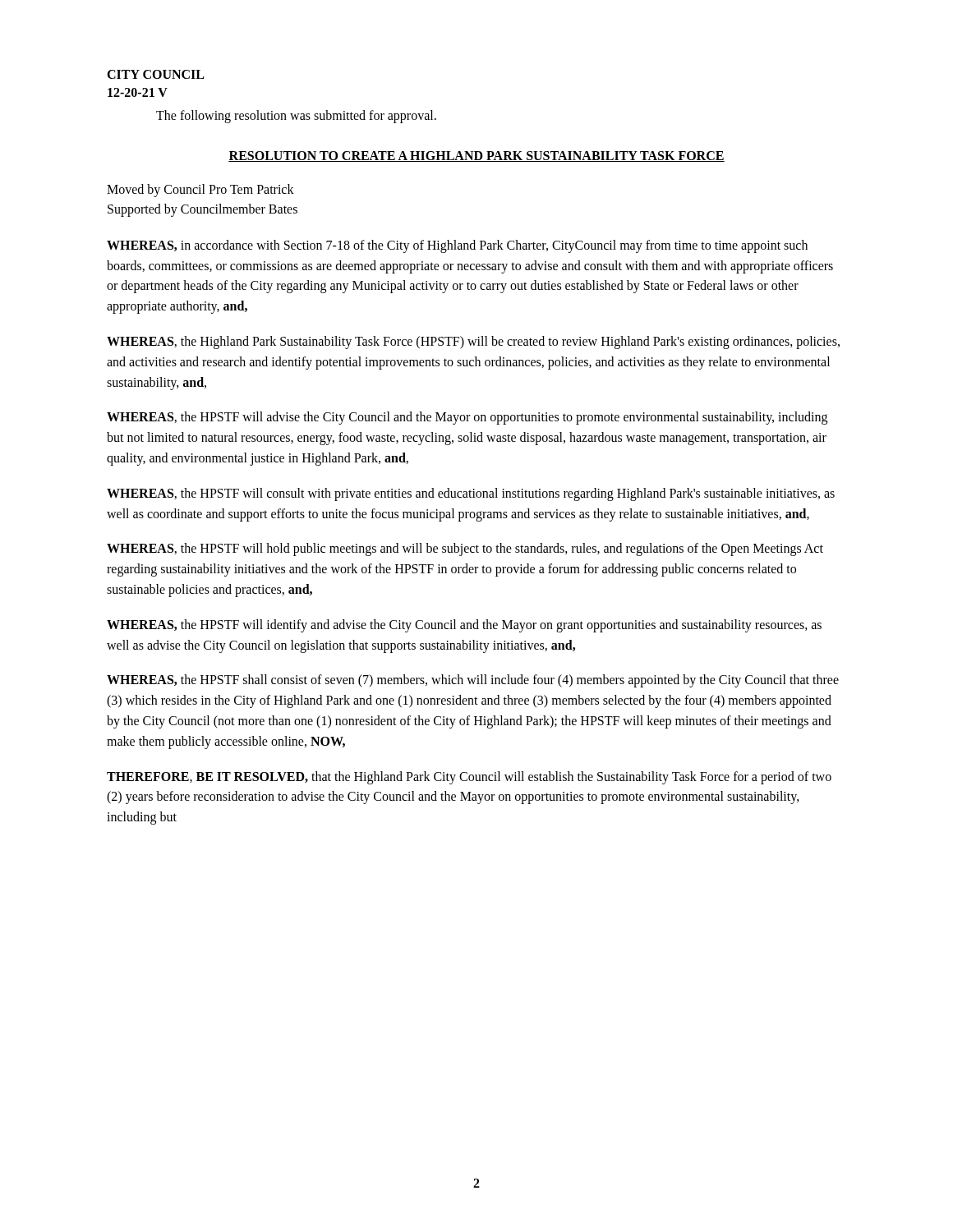
Task: Click on the text block that says "WHEREAS, the HPSTF shall consist of"
Action: 473,710
